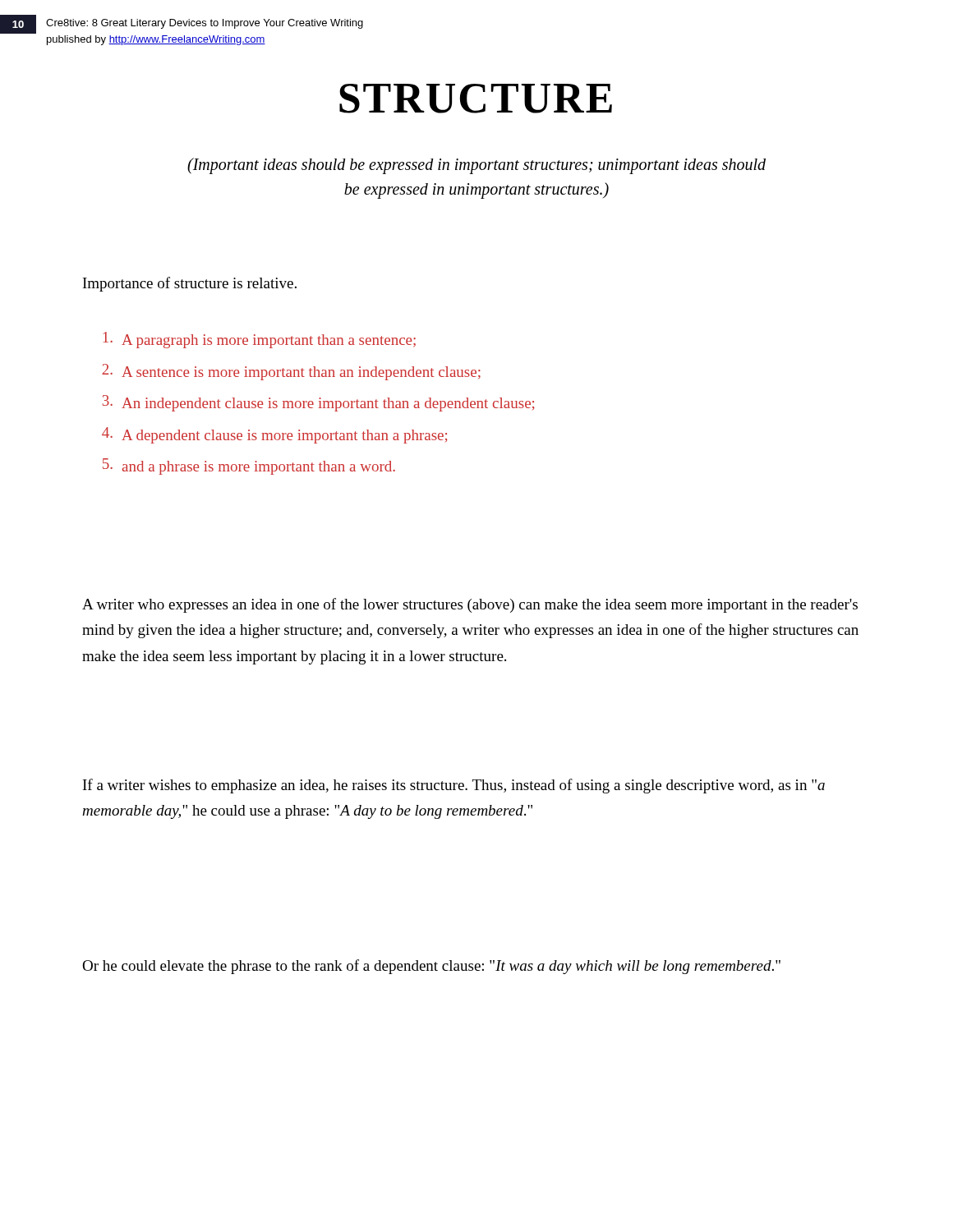Image resolution: width=953 pixels, height=1232 pixels.
Task: Find the block on this page that starts "(Important ideas should be expressed in"
Action: [x=476, y=177]
